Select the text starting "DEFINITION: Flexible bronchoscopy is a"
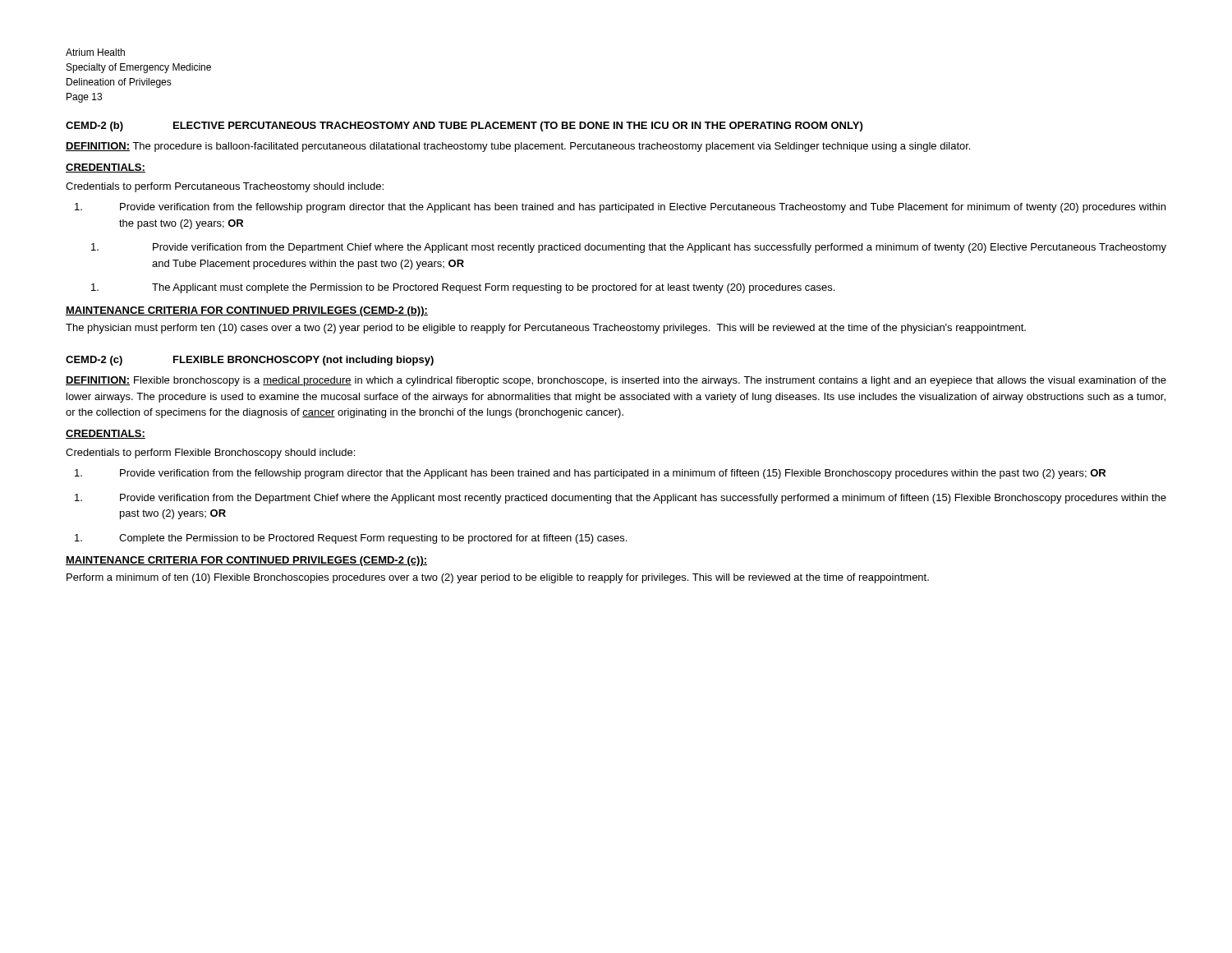This screenshot has height=953, width=1232. click(x=616, y=396)
